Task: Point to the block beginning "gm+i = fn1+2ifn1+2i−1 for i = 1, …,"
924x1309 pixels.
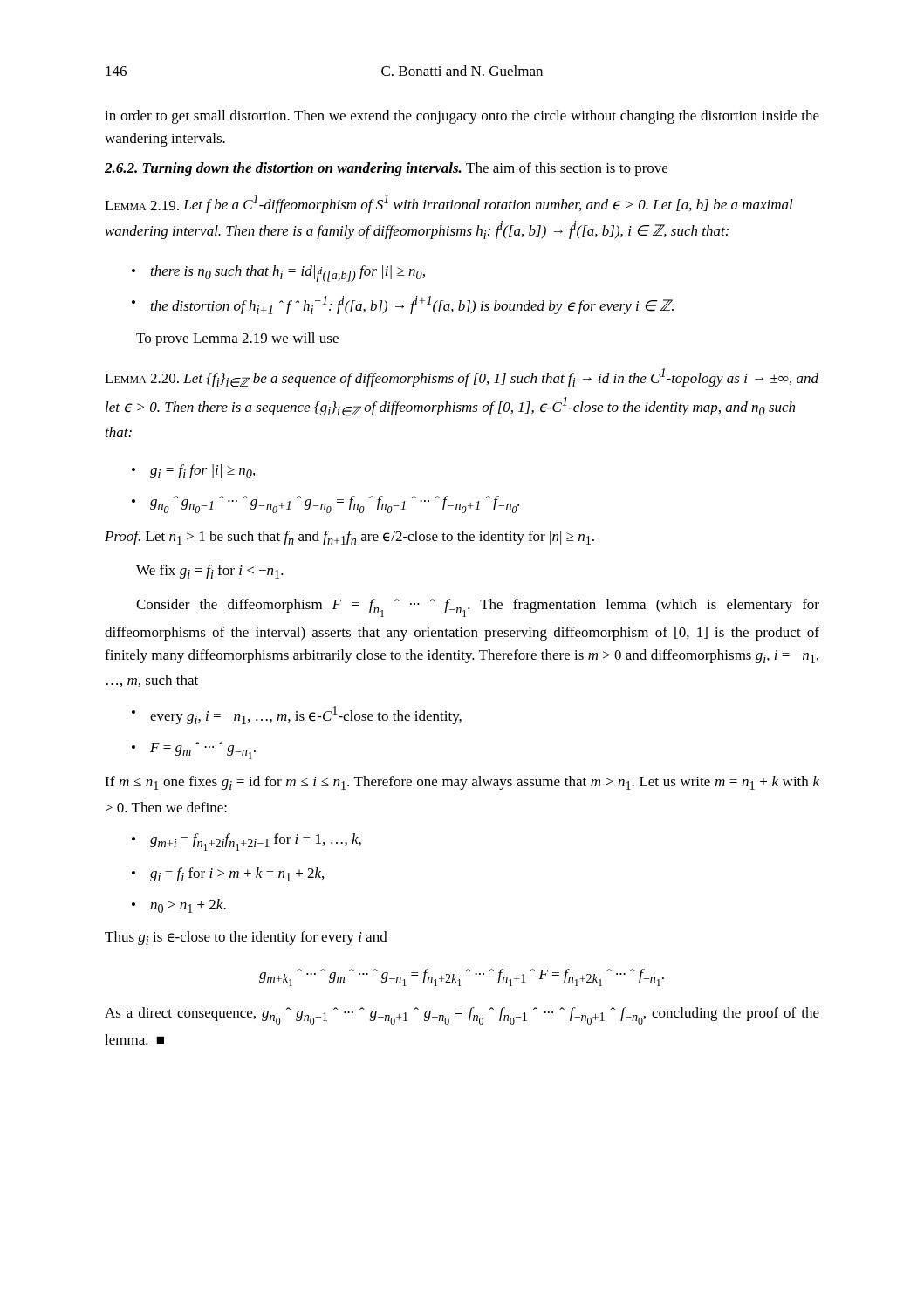Action: [x=256, y=842]
